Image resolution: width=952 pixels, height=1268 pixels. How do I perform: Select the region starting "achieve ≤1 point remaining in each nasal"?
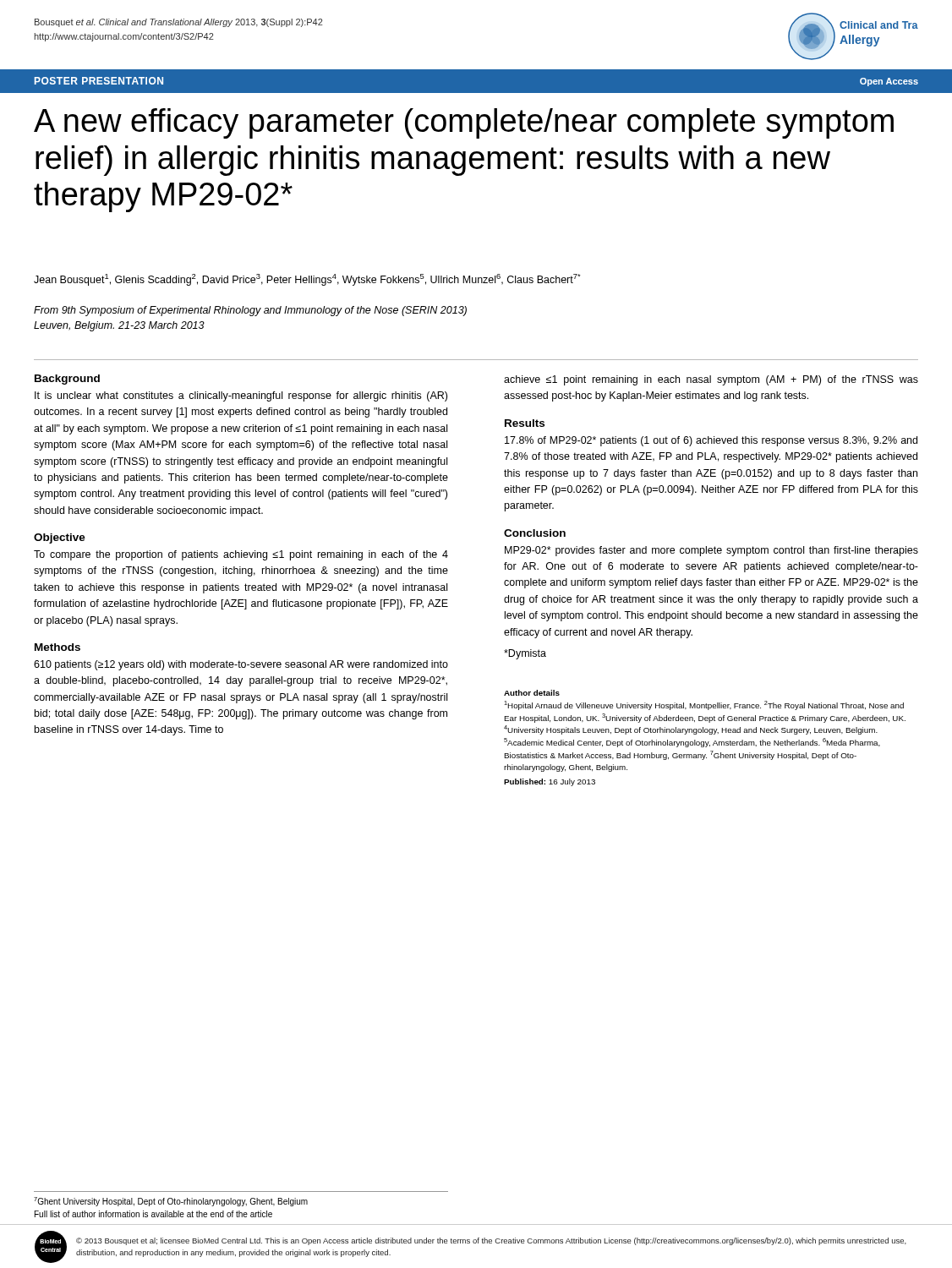pos(711,388)
